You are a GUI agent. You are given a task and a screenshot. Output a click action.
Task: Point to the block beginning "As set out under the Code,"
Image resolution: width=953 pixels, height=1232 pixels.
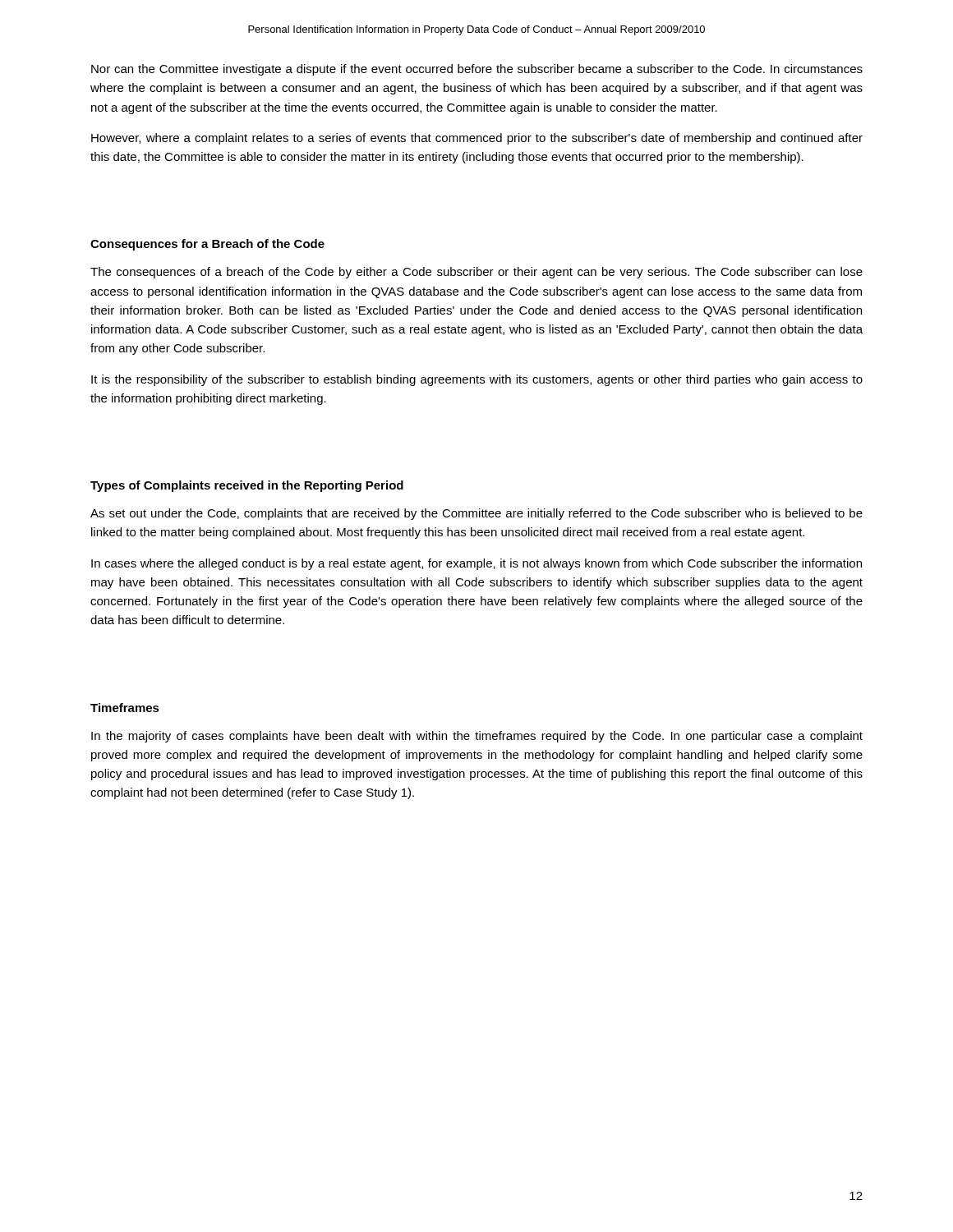click(x=476, y=522)
